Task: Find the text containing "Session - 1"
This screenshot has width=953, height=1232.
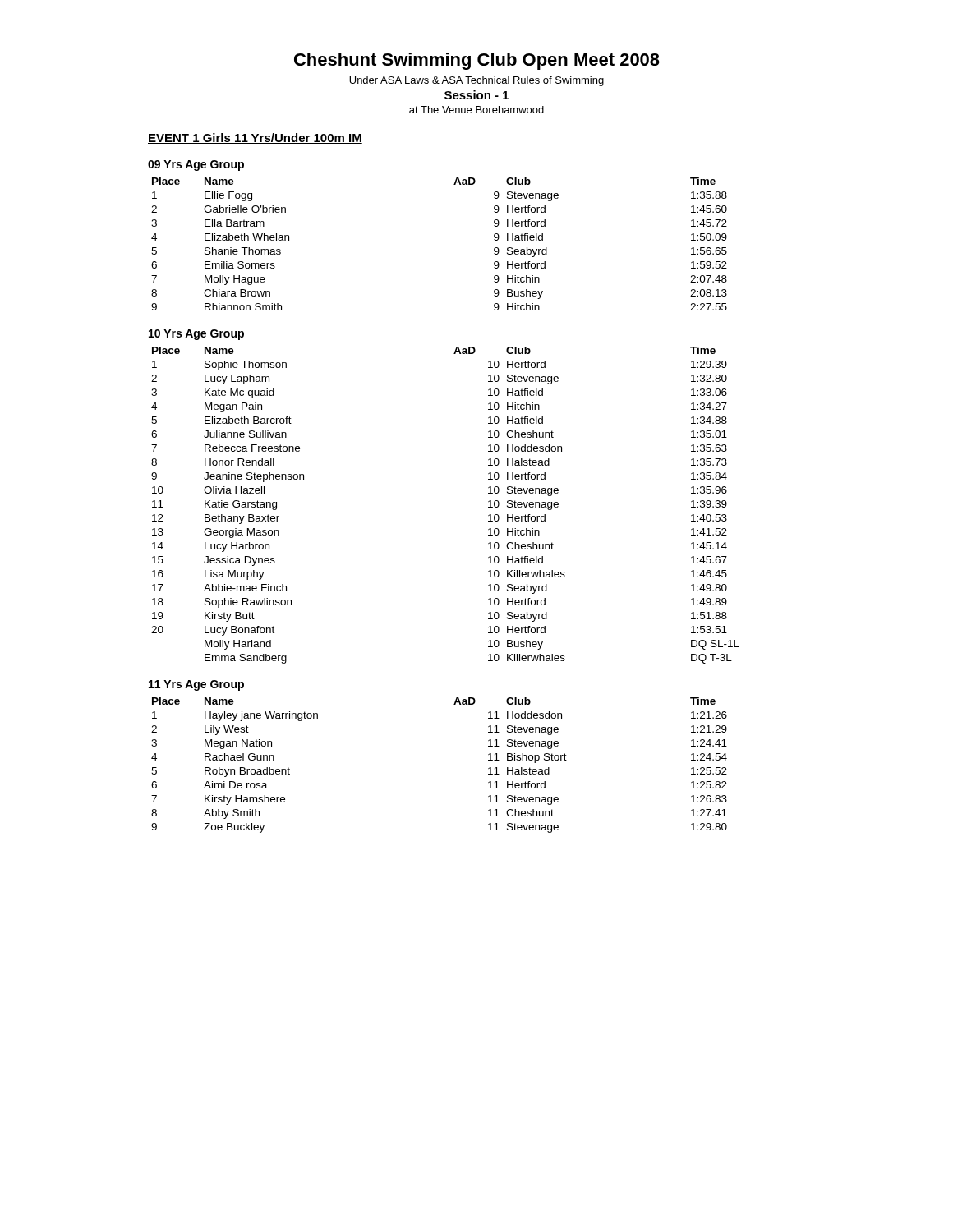Action: 476,95
